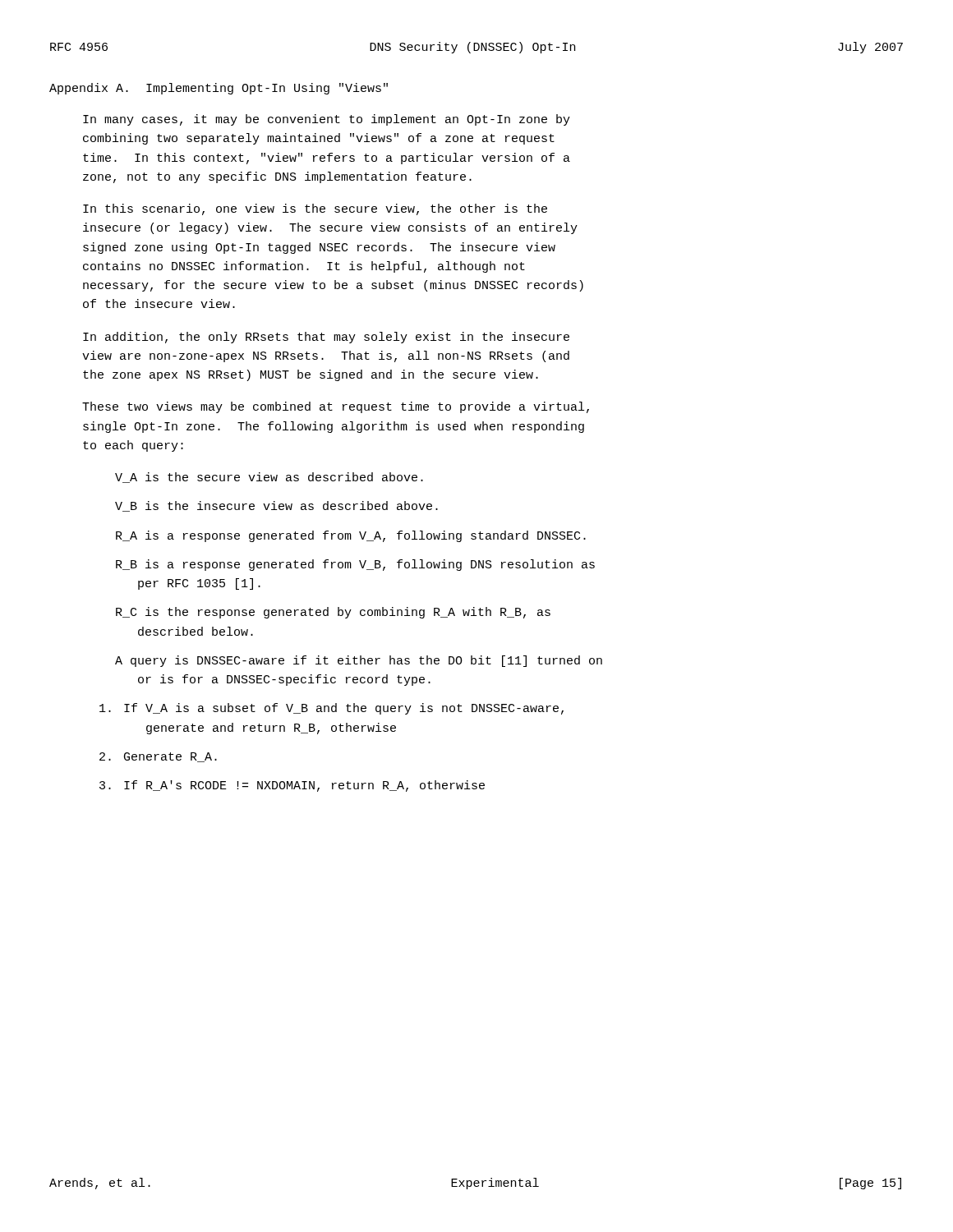The image size is (953, 1232).
Task: Find the list item that reads "If V_A is a subset of V_B and"
Action: [485, 719]
